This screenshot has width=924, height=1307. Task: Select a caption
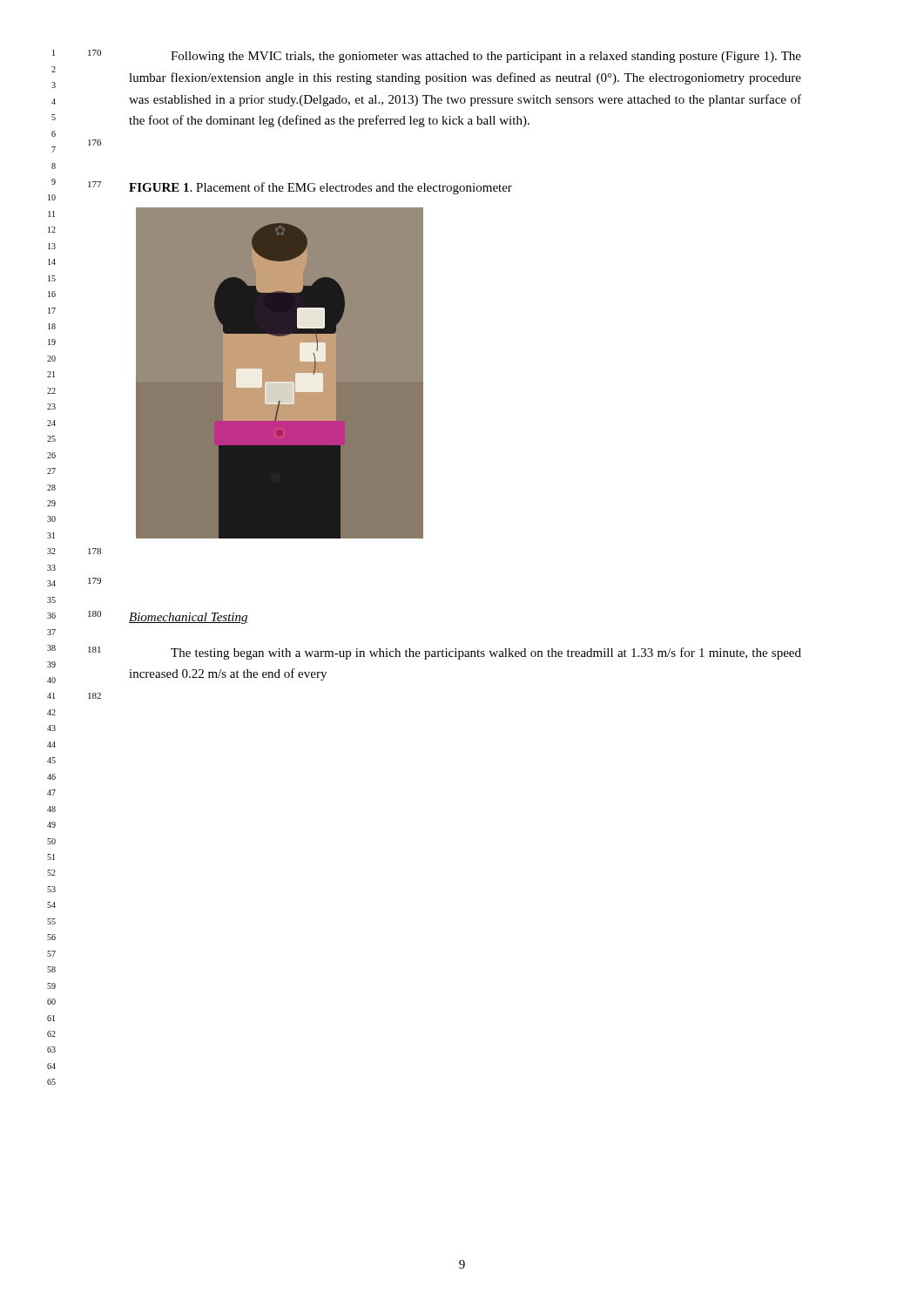[x=444, y=188]
